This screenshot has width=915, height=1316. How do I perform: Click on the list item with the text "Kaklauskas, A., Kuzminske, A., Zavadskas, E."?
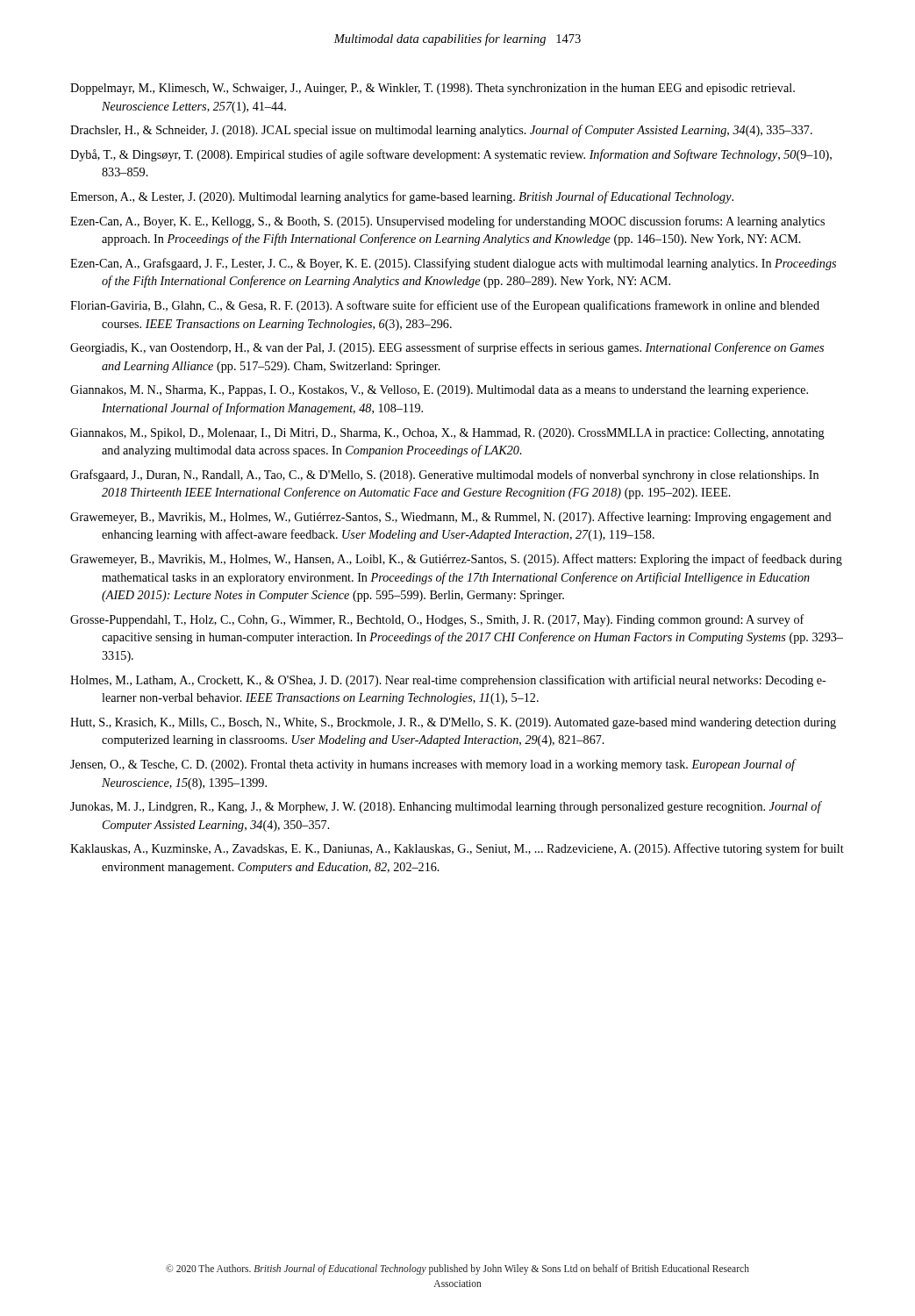(457, 858)
